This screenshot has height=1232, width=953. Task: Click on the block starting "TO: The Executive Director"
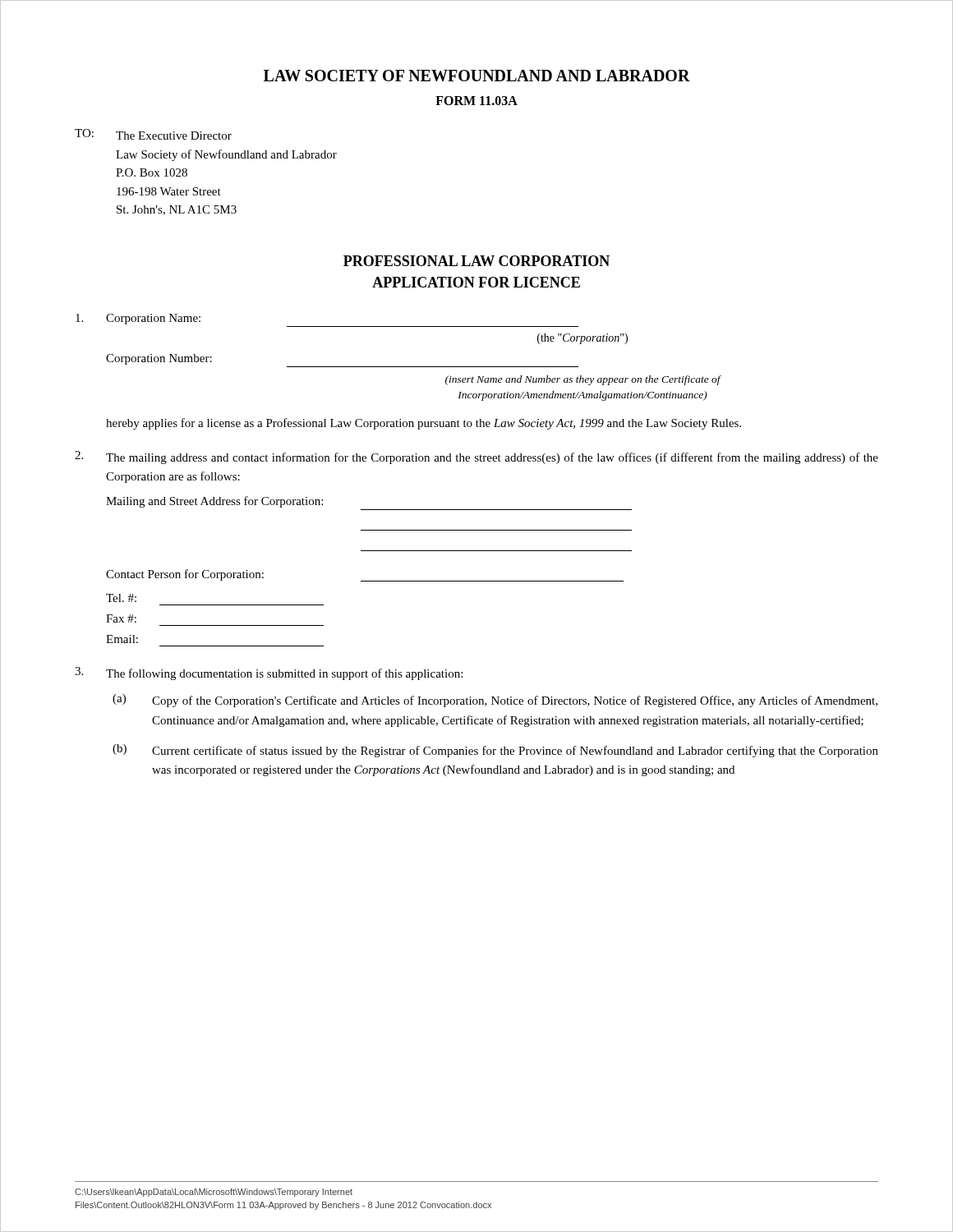(x=153, y=134)
